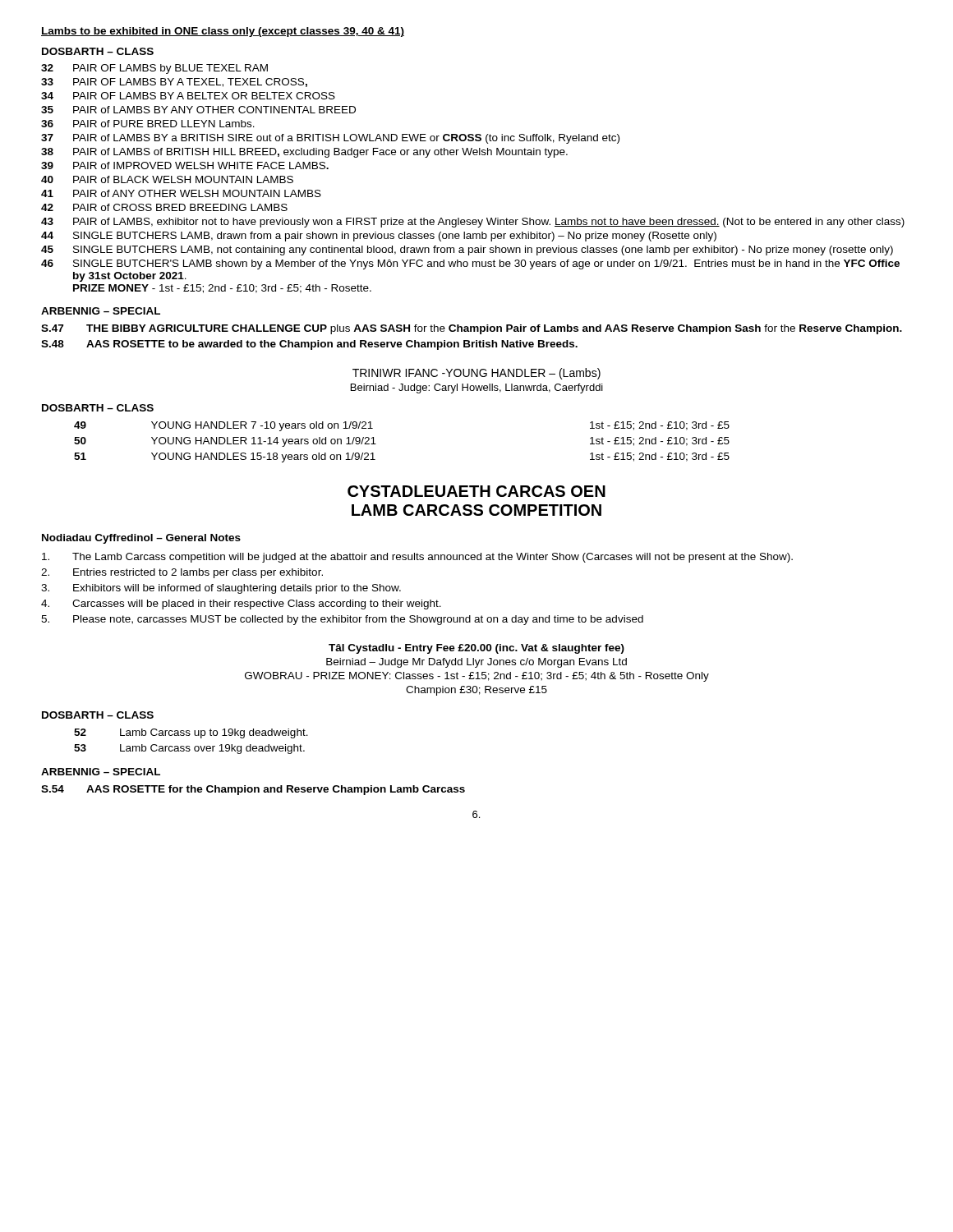
Task: Point to the block beginning "35PAIR of LAMBS BY ANY OTHER CONTINENTAL"
Action: (x=198, y=110)
